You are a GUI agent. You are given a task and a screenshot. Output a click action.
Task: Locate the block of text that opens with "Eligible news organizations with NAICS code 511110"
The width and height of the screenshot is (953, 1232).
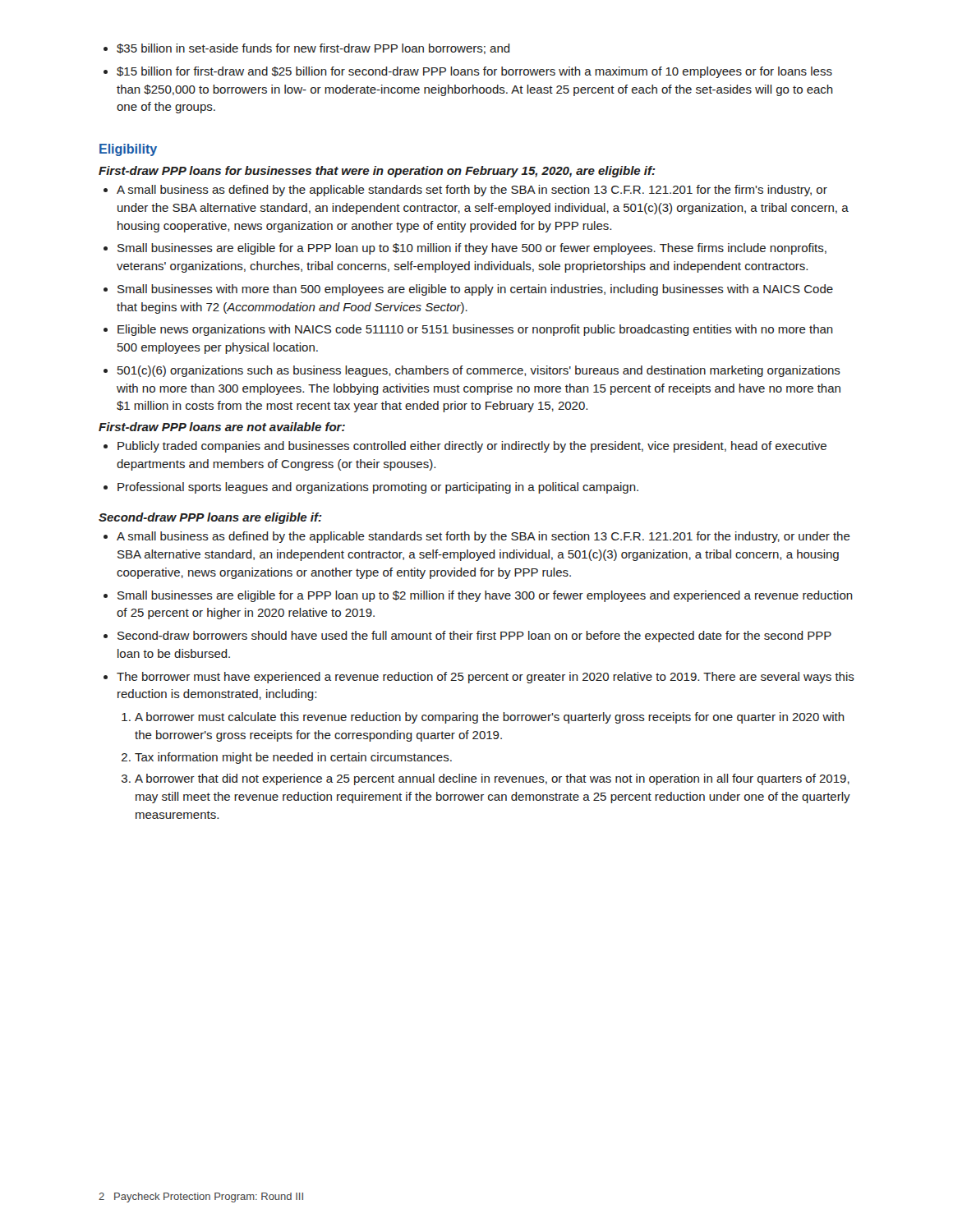(x=476, y=338)
